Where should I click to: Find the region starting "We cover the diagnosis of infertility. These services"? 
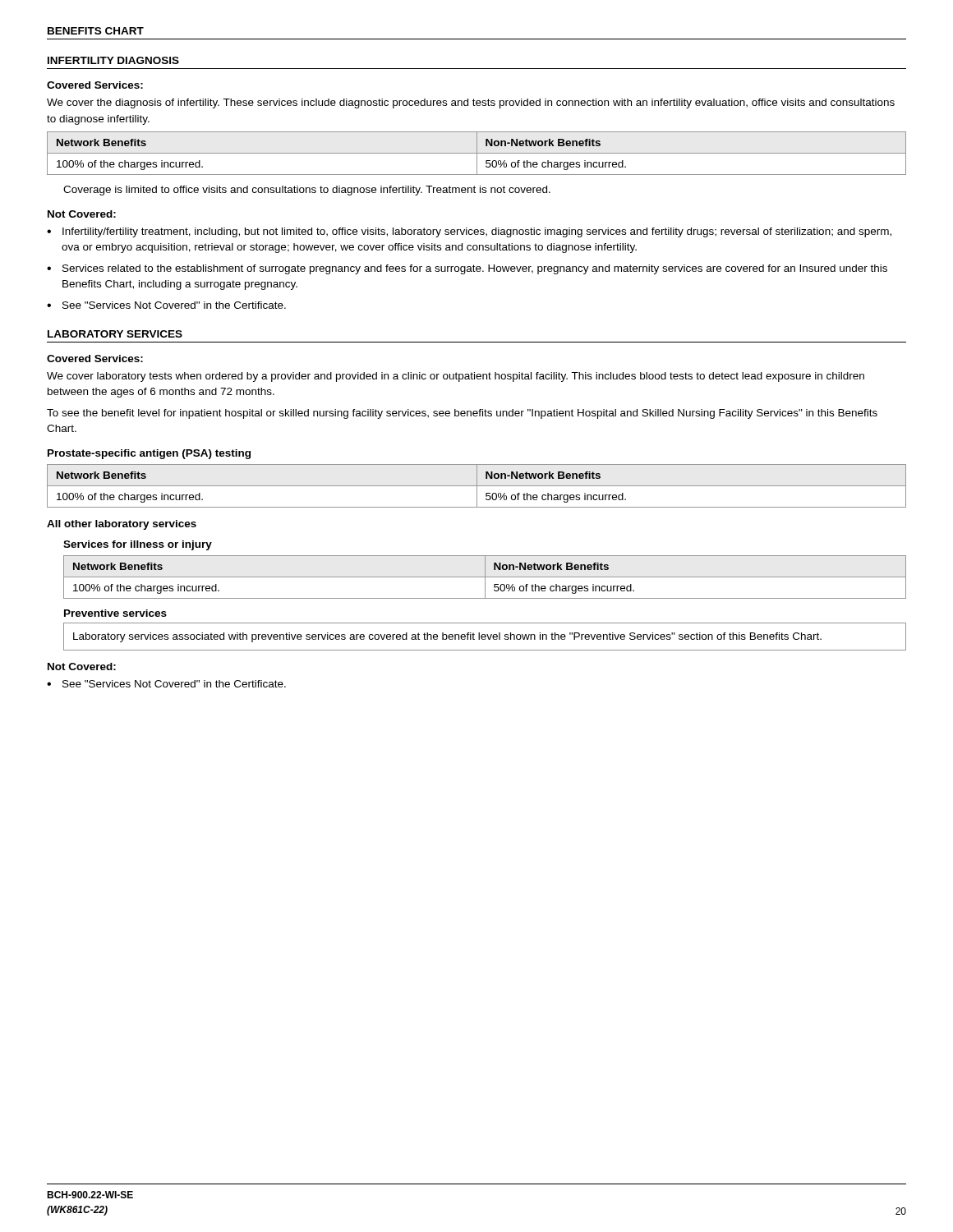[x=471, y=110]
